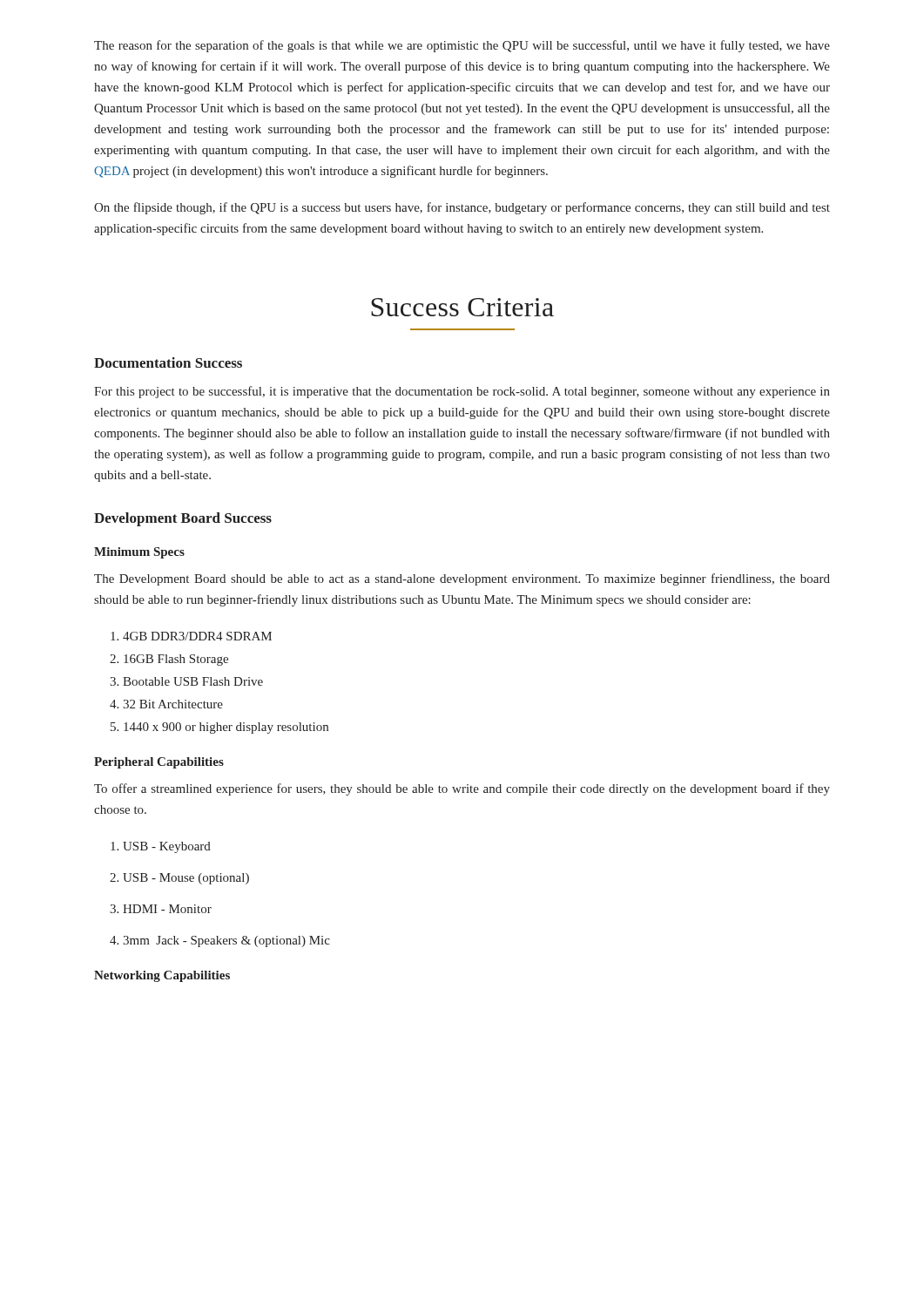Locate the list item that says "2. USB - Mouse"
The image size is (924, 1307).
pyautogui.click(x=180, y=877)
